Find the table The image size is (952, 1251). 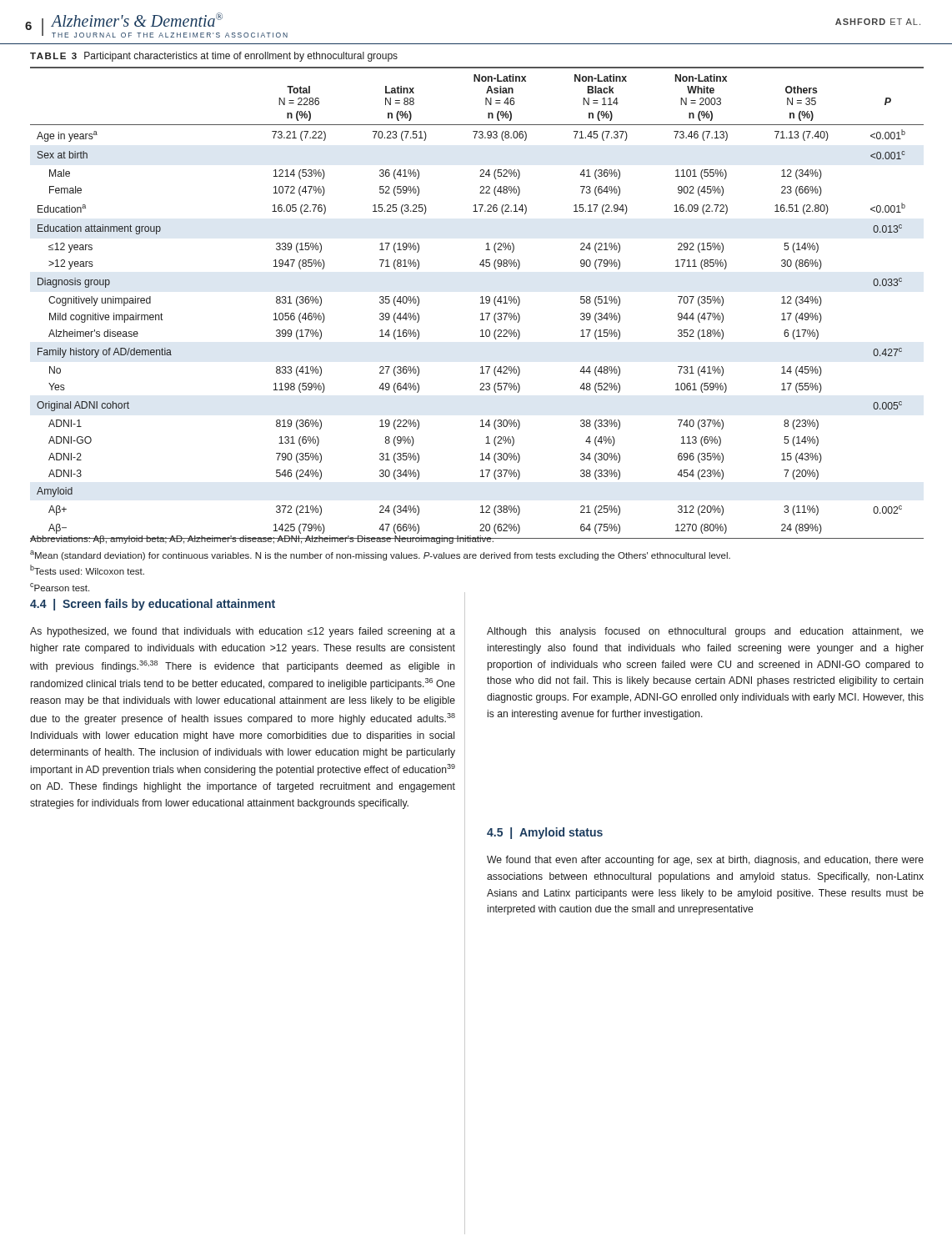(x=477, y=302)
